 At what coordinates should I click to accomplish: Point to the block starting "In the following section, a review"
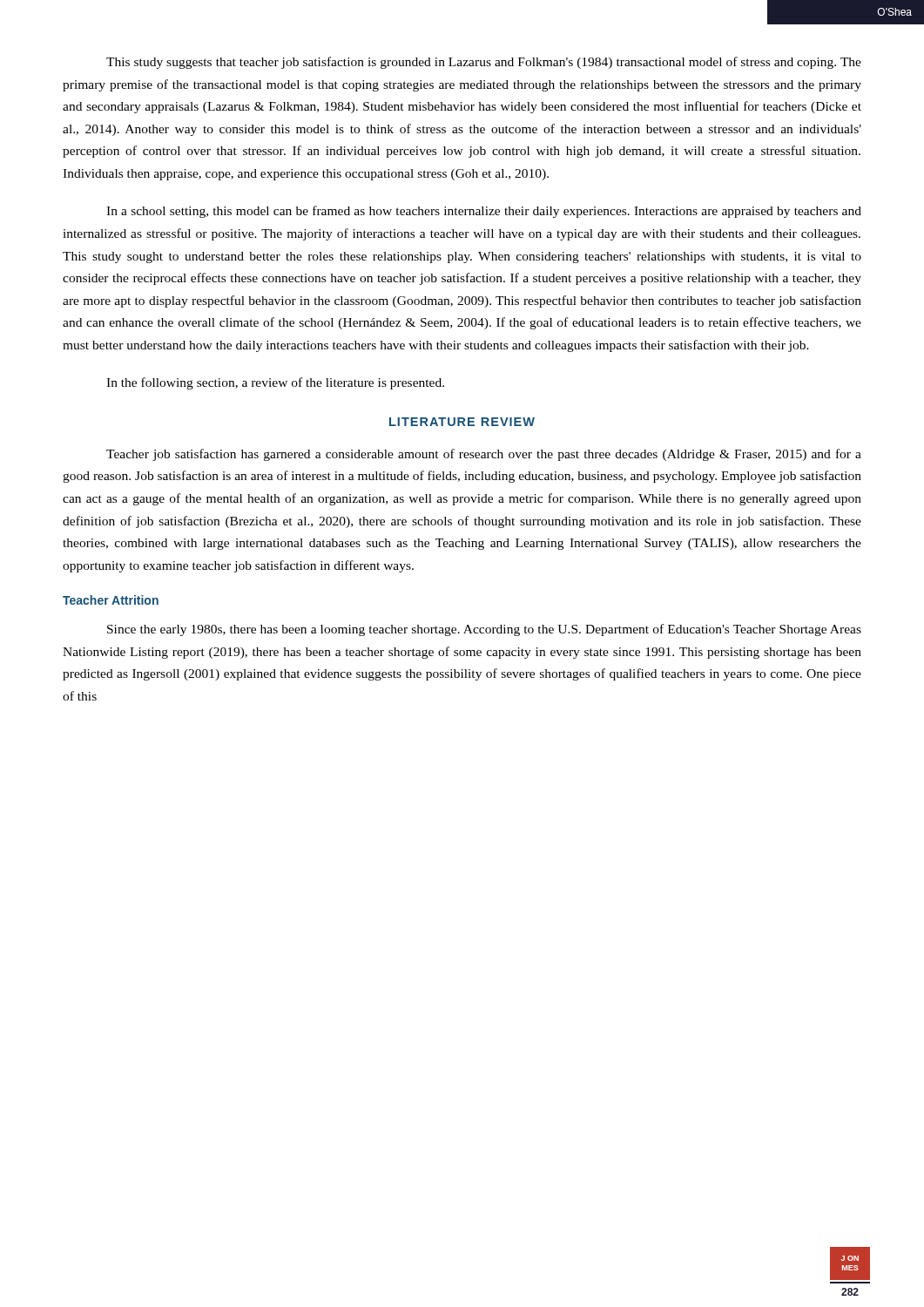[x=275, y=383]
